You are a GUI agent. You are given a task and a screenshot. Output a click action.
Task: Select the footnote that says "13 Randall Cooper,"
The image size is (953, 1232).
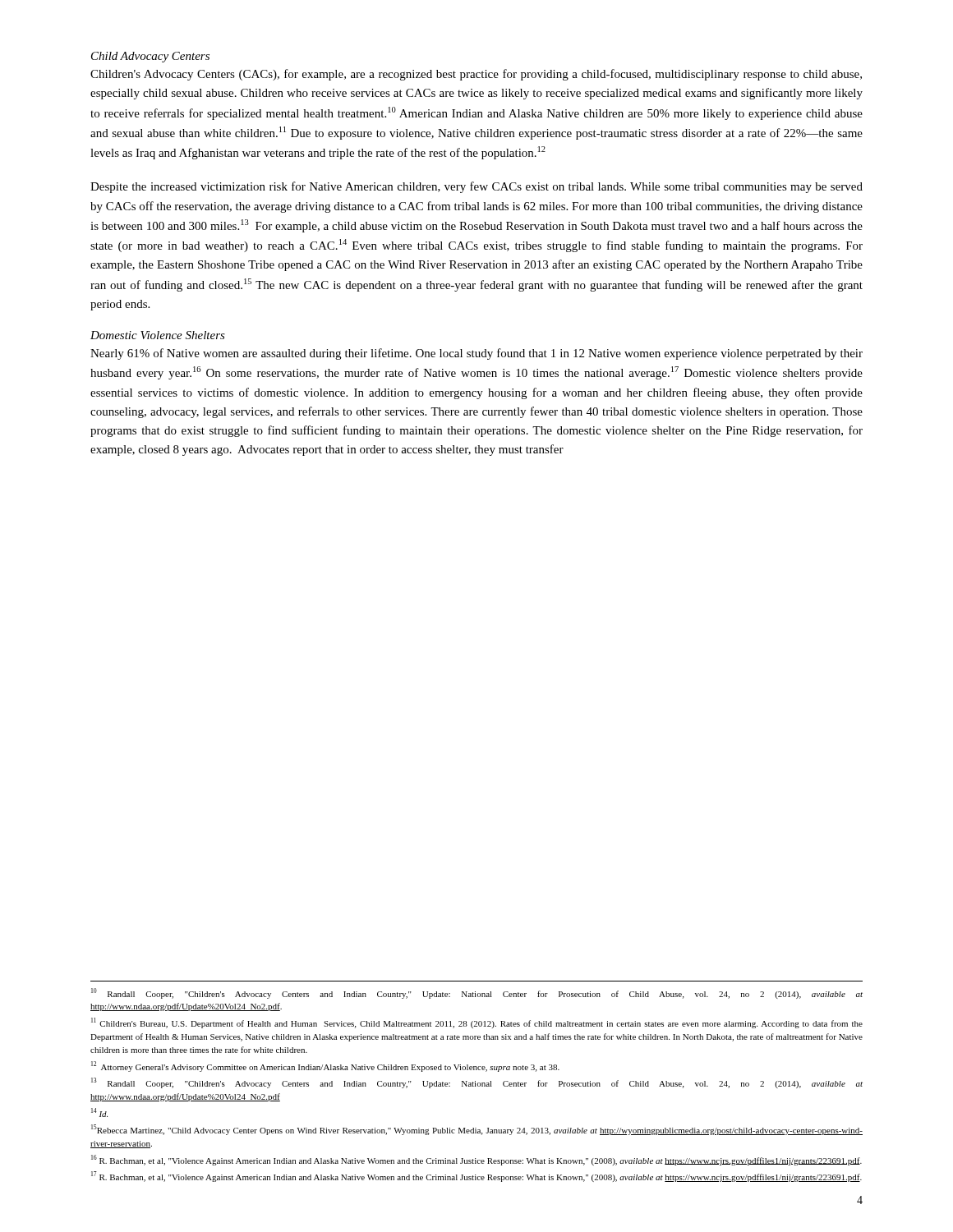click(476, 1089)
